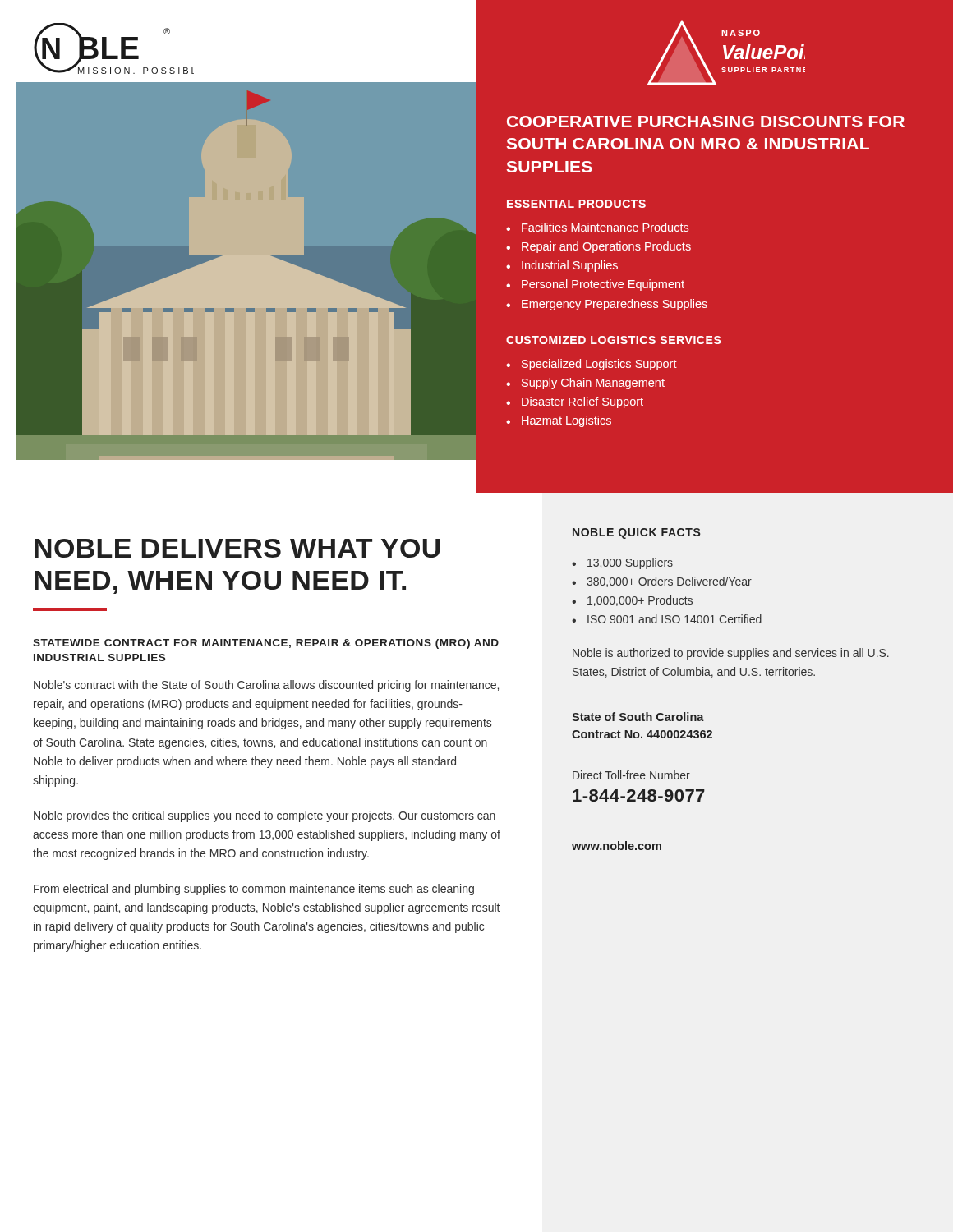This screenshot has height=1232, width=953.
Task: Point to the text block starting "Direct Toll-free Number 1-844-248-9077"
Action: coord(631,775)
